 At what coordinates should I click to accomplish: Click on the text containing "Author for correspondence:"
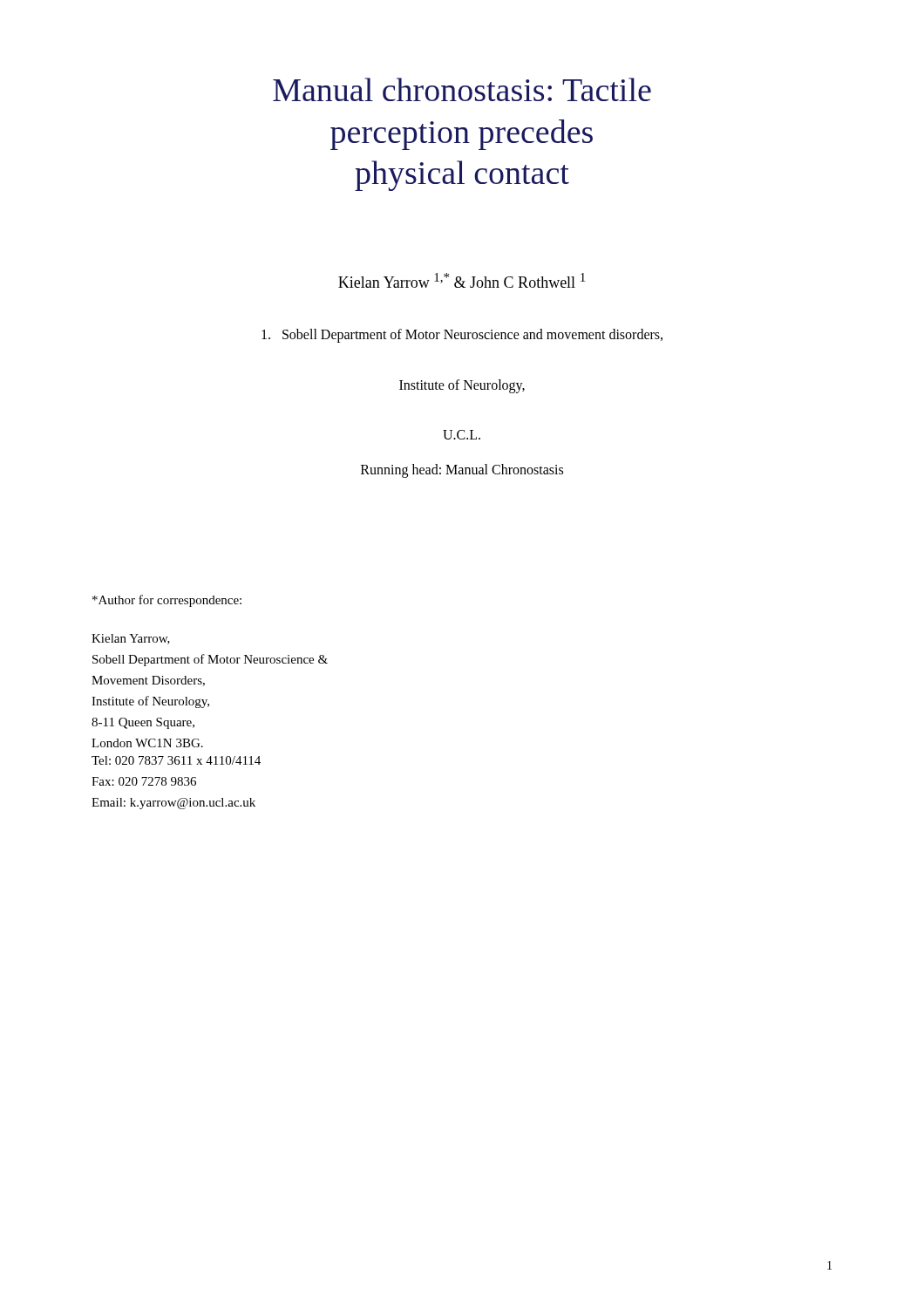tap(167, 600)
